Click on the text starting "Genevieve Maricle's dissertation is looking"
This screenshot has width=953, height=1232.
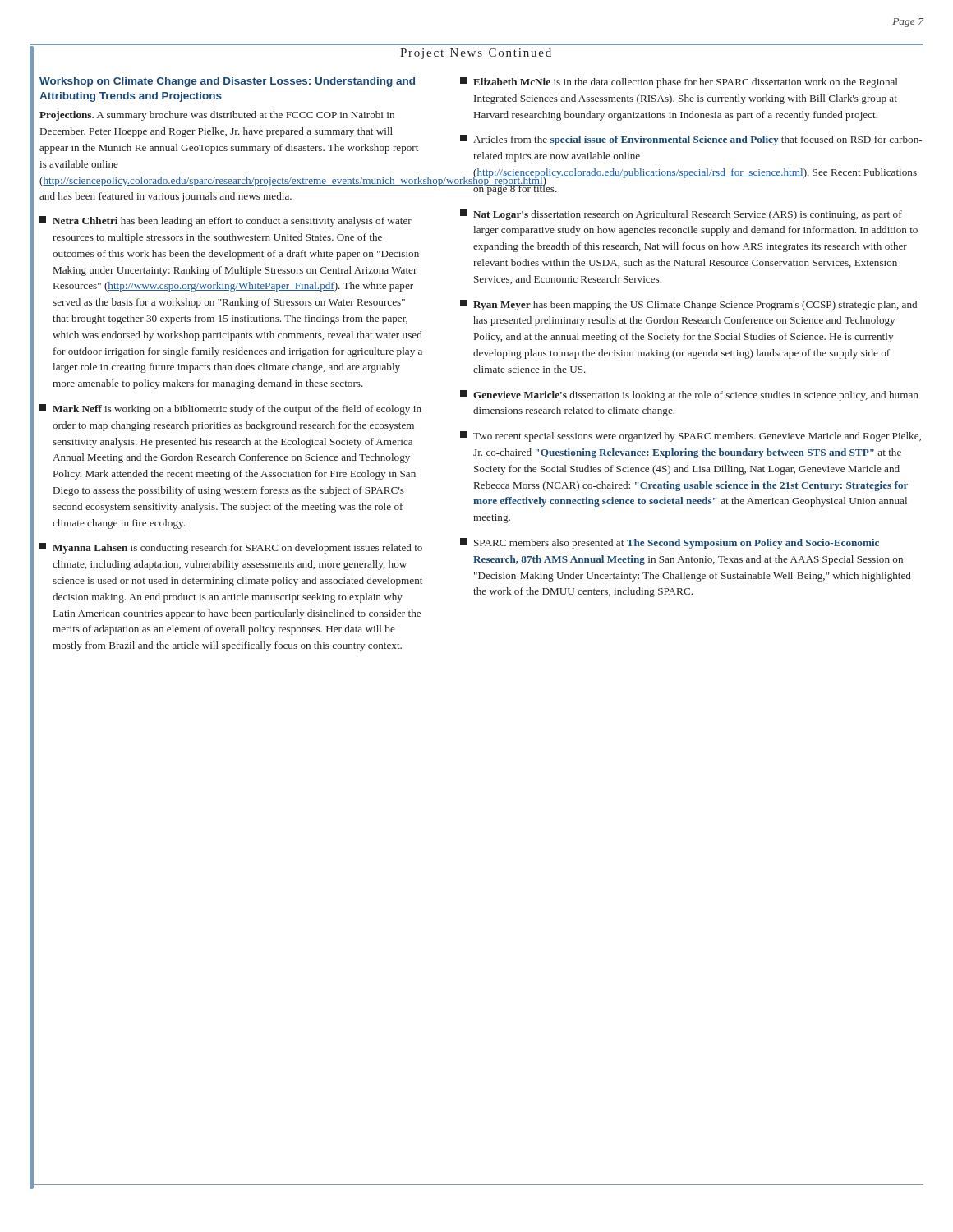[692, 403]
